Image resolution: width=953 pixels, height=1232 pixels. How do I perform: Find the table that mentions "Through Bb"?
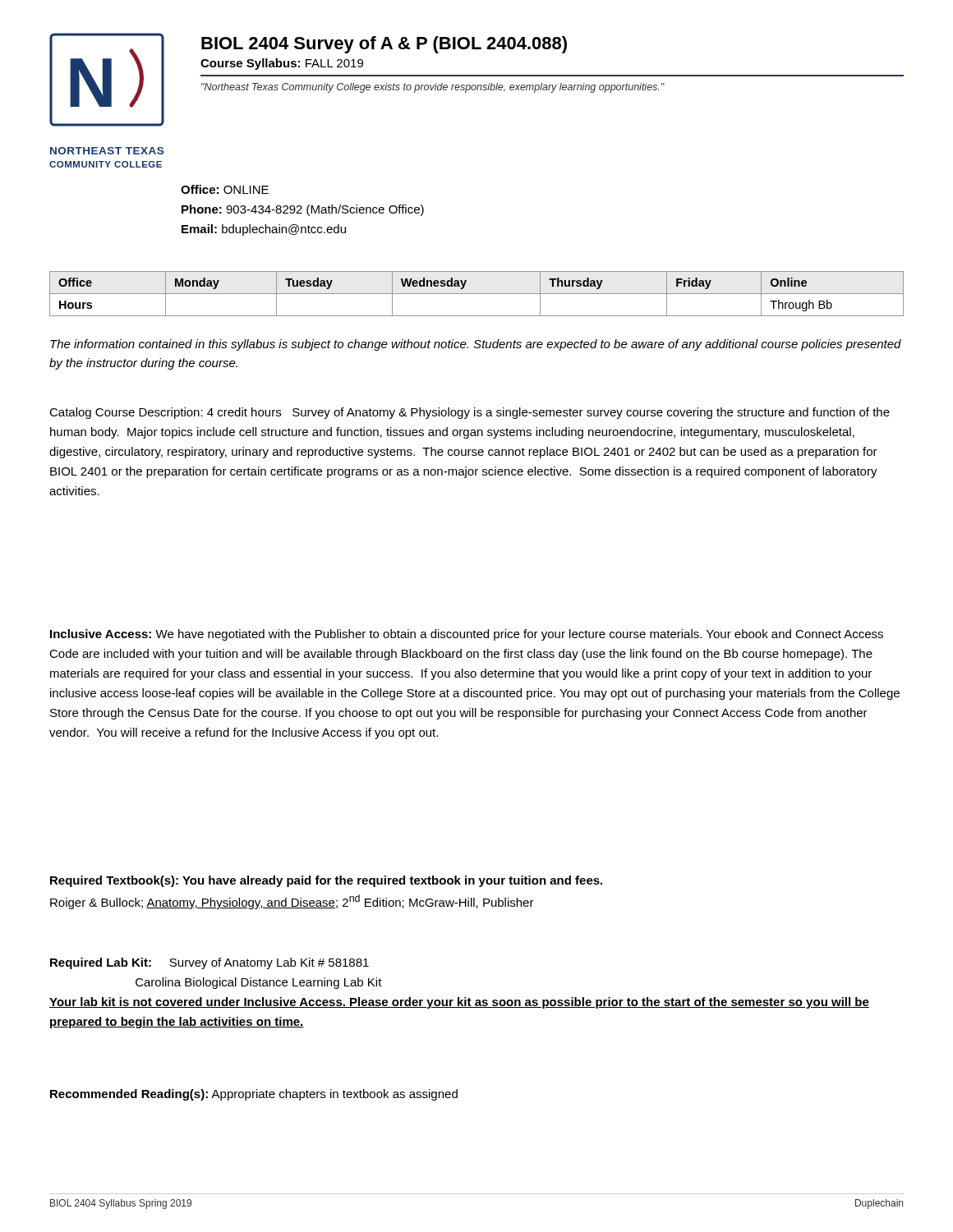tap(476, 294)
